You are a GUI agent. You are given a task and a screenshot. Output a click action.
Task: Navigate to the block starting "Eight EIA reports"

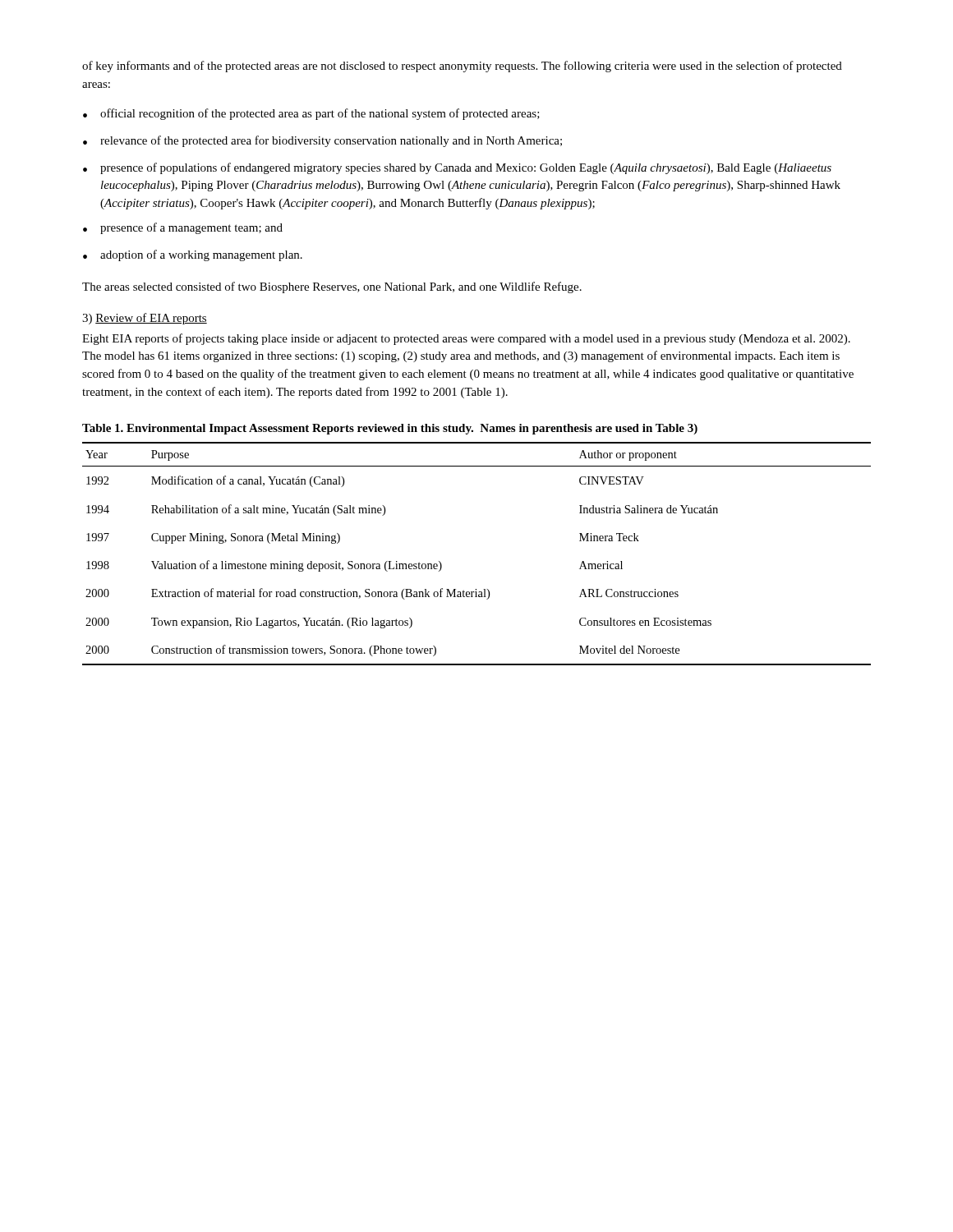pyautogui.click(x=468, y=365)
